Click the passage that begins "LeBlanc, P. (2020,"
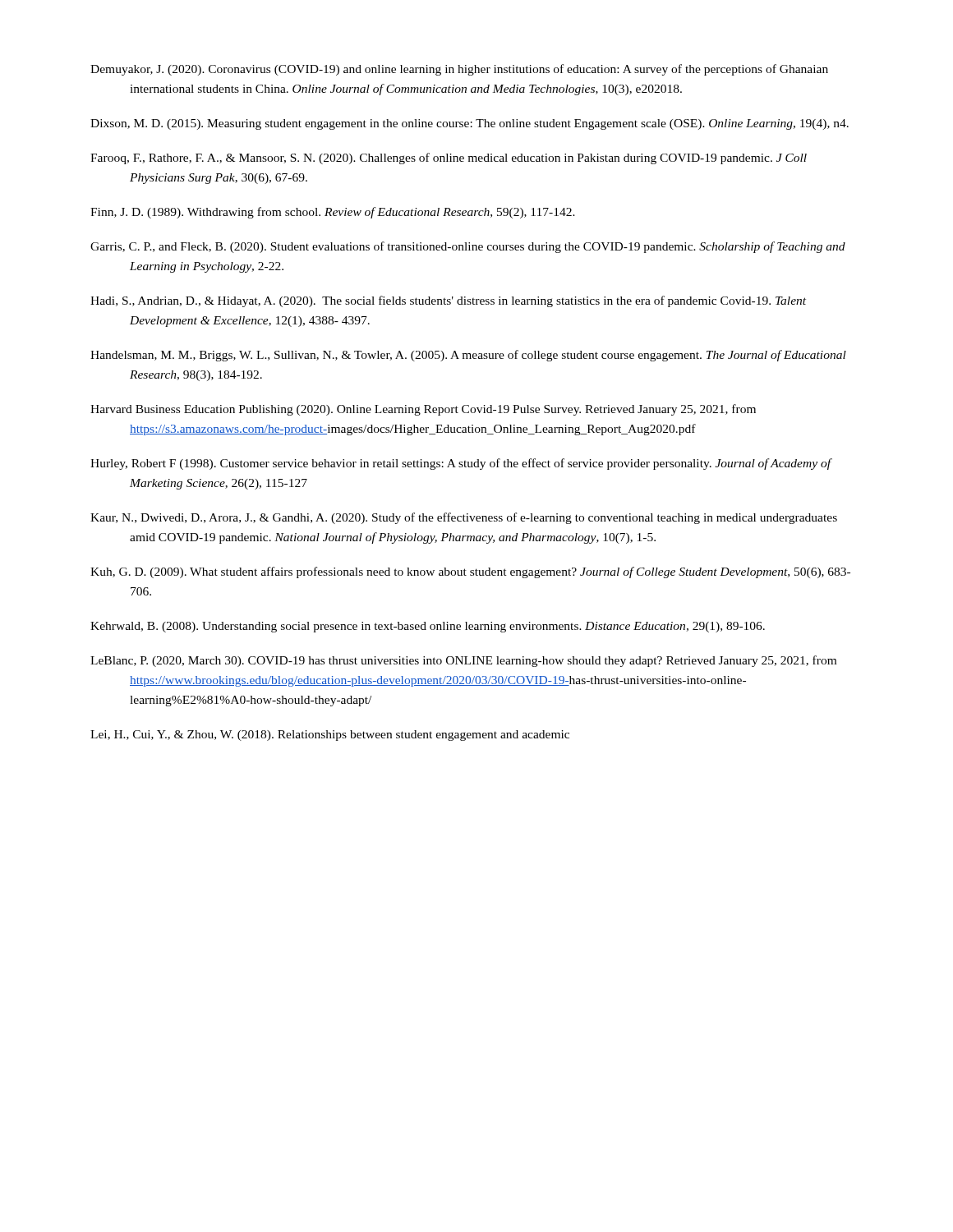The width and height of the screenshot is (953, 1232). pos(464,680)
